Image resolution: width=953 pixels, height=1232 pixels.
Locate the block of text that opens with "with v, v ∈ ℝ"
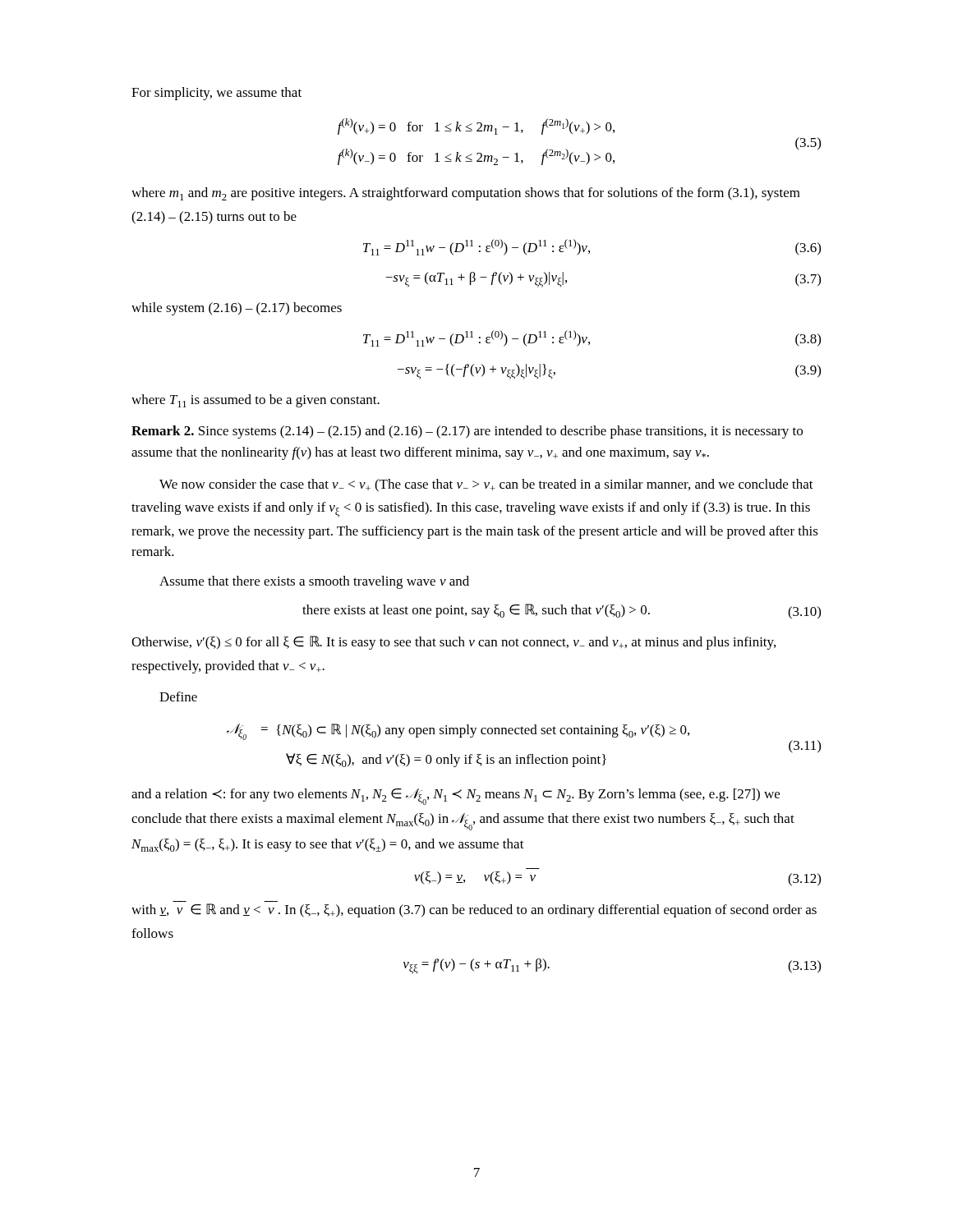(474, 922)
